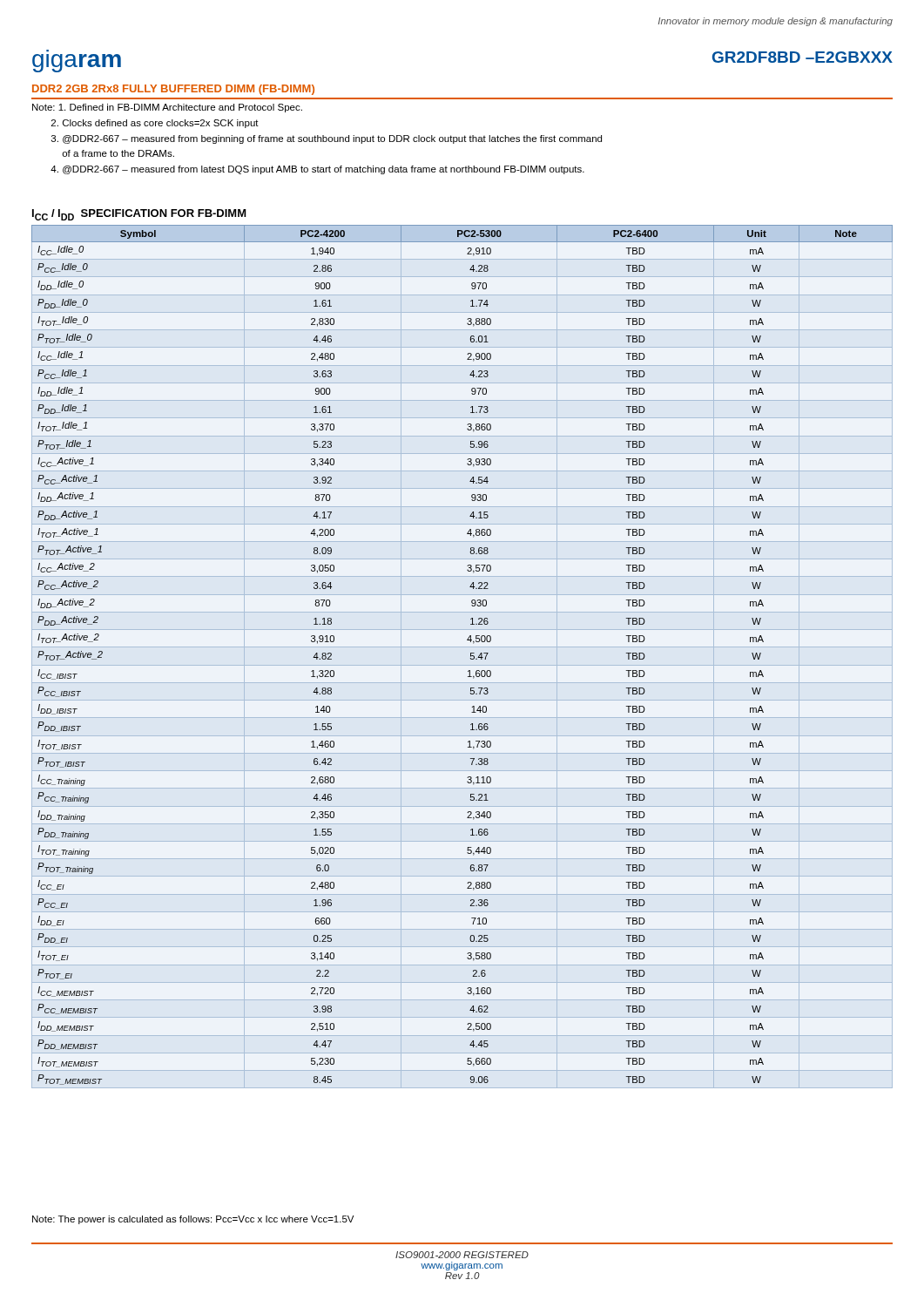The width and height of the screenshot is (924, 1307).
Task: Click on the table containing "P DD _Active_1"
Action: click(x=462, y=657)
